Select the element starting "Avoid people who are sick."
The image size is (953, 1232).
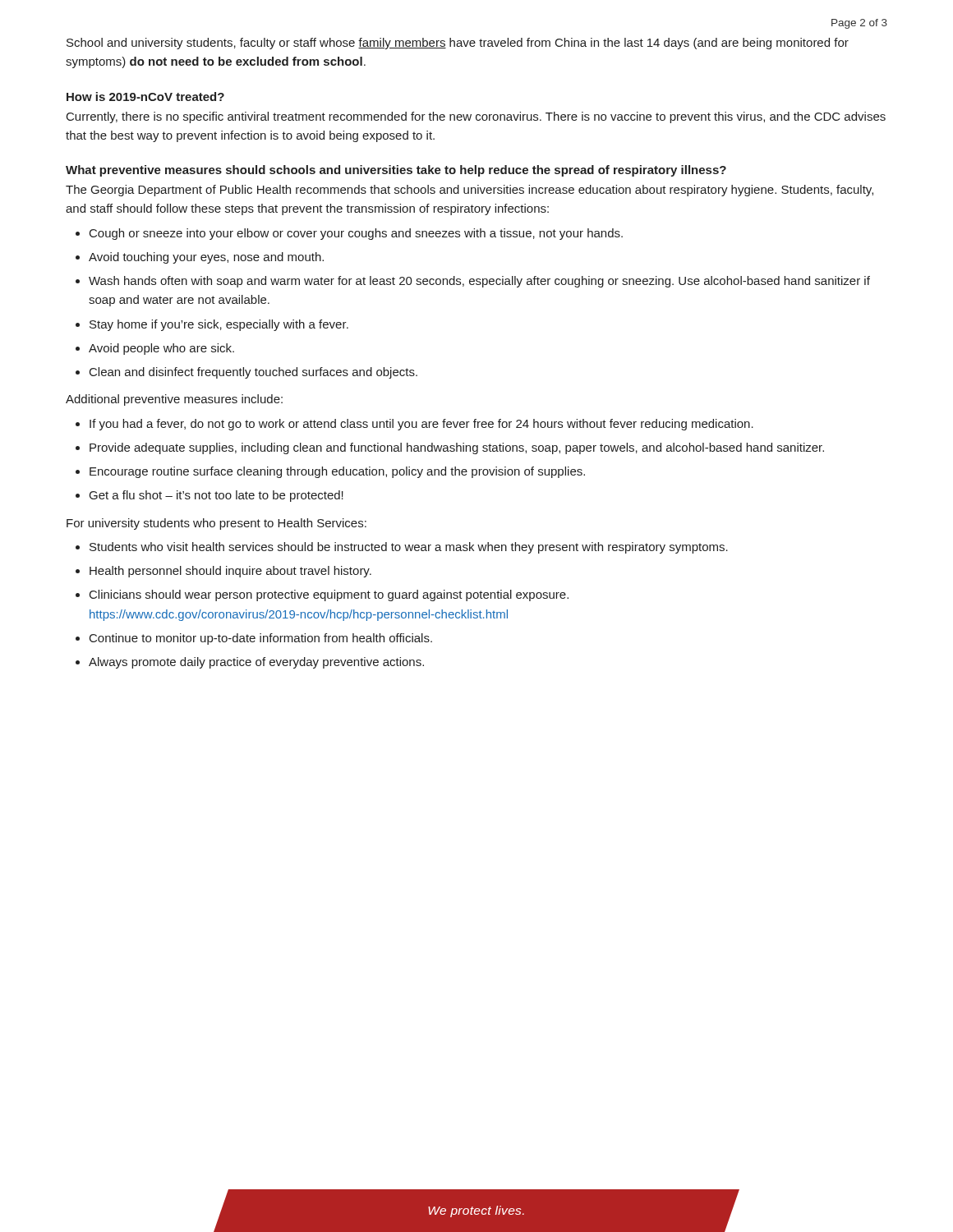pos(162,348)
